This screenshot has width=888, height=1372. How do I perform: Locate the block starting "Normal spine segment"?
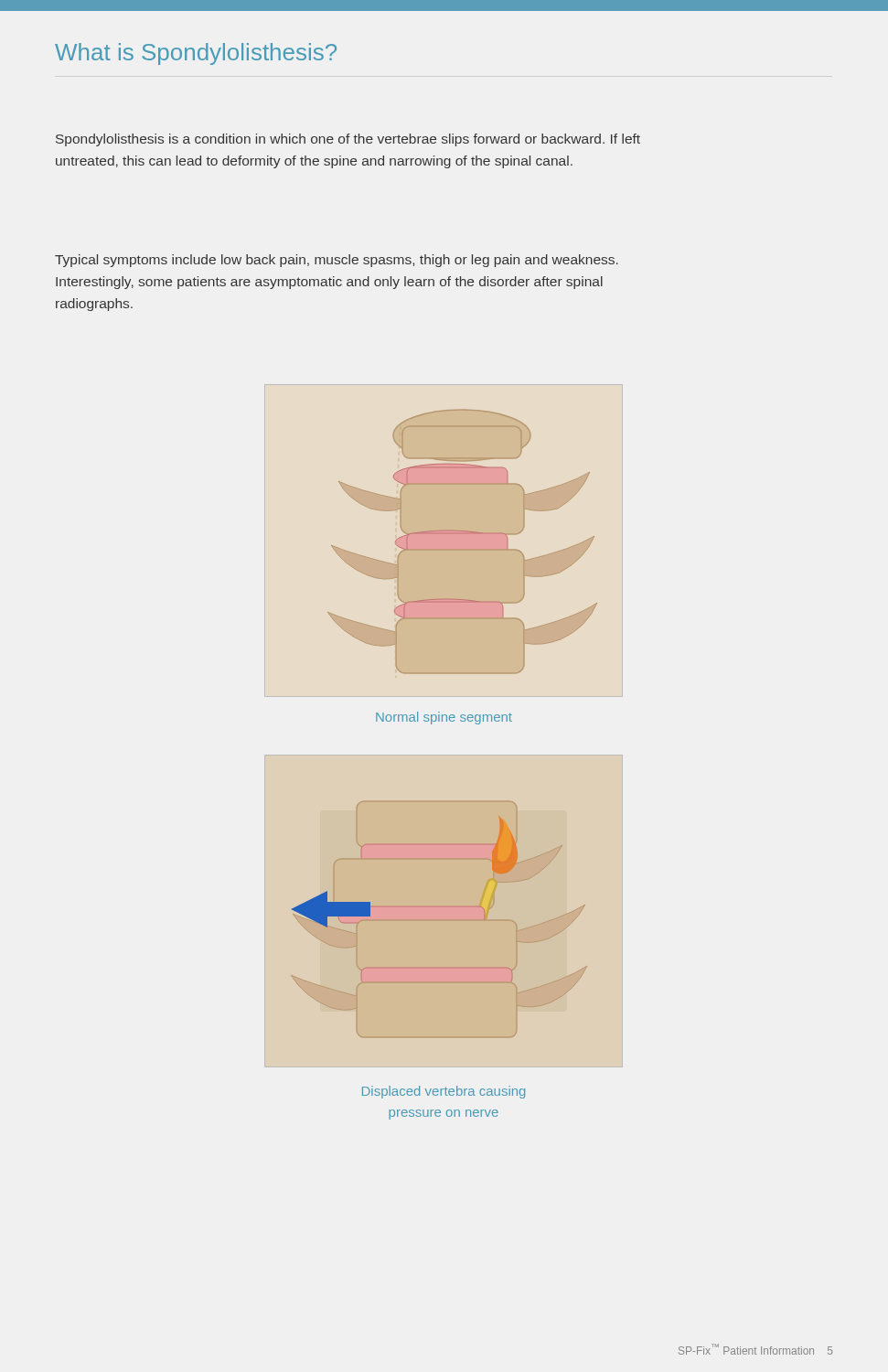[x=444, y=717]
